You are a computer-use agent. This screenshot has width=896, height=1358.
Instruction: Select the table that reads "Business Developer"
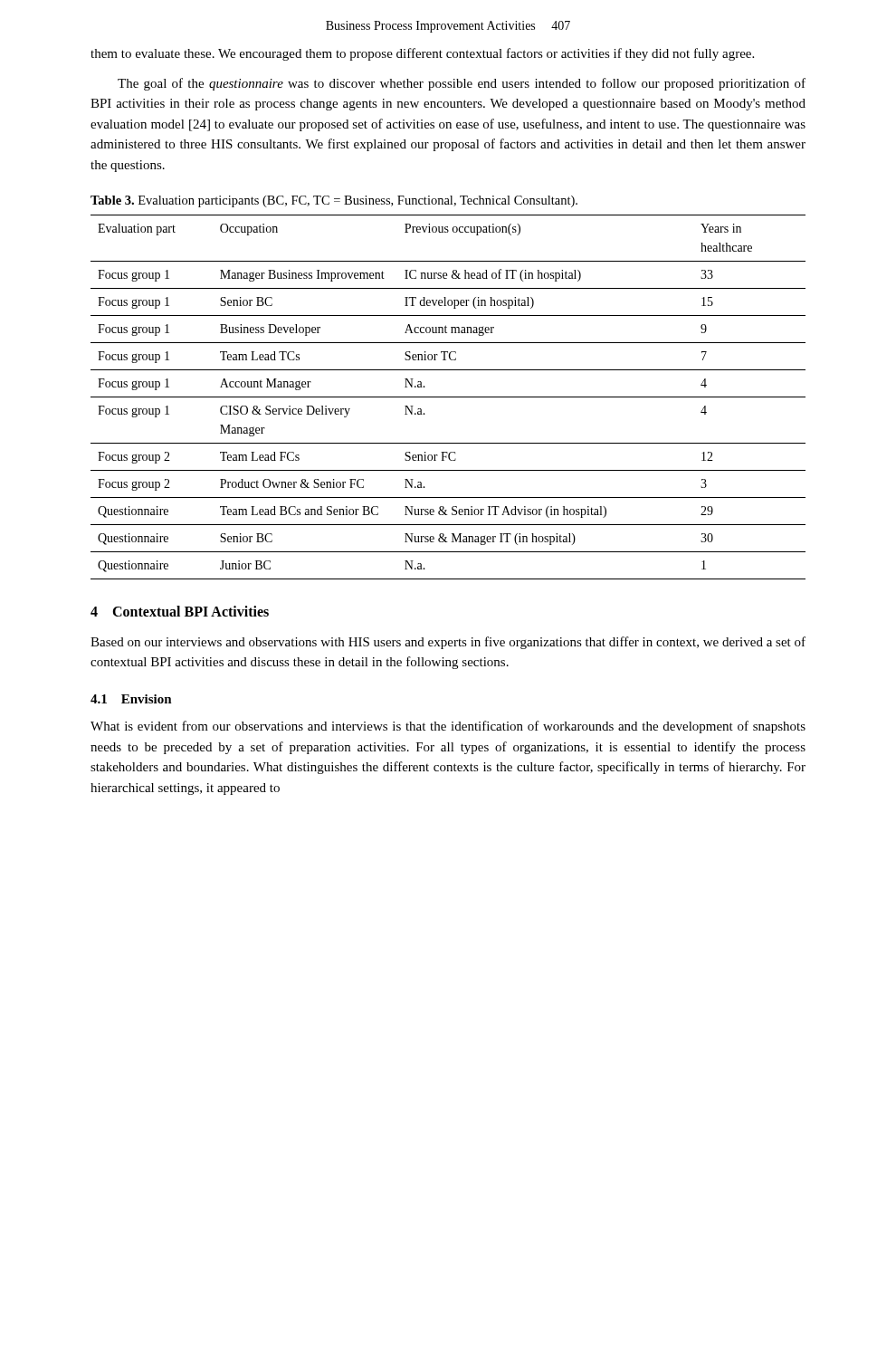448,397
